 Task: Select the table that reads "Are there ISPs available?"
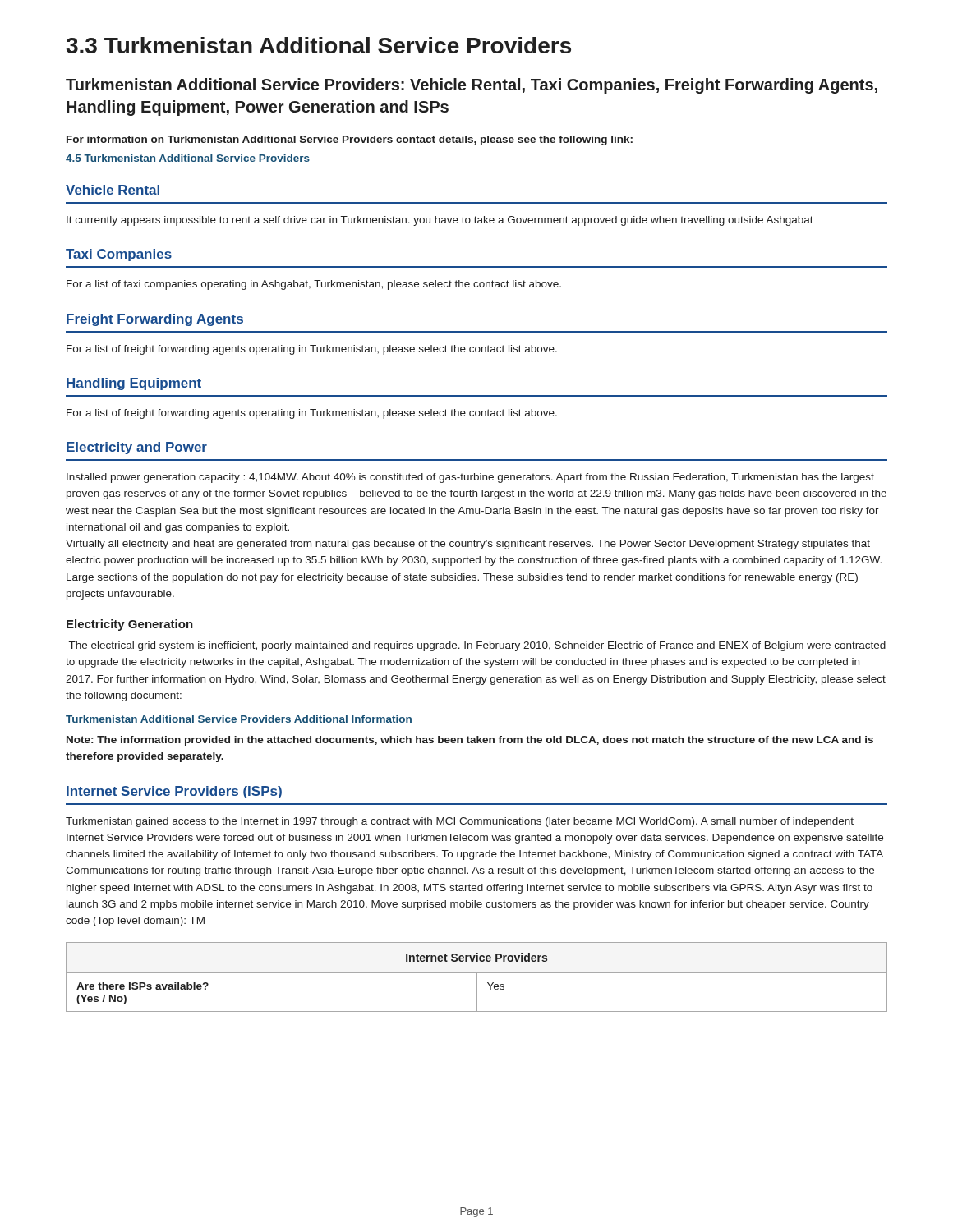pyautogui.click(x=476, y=977)
